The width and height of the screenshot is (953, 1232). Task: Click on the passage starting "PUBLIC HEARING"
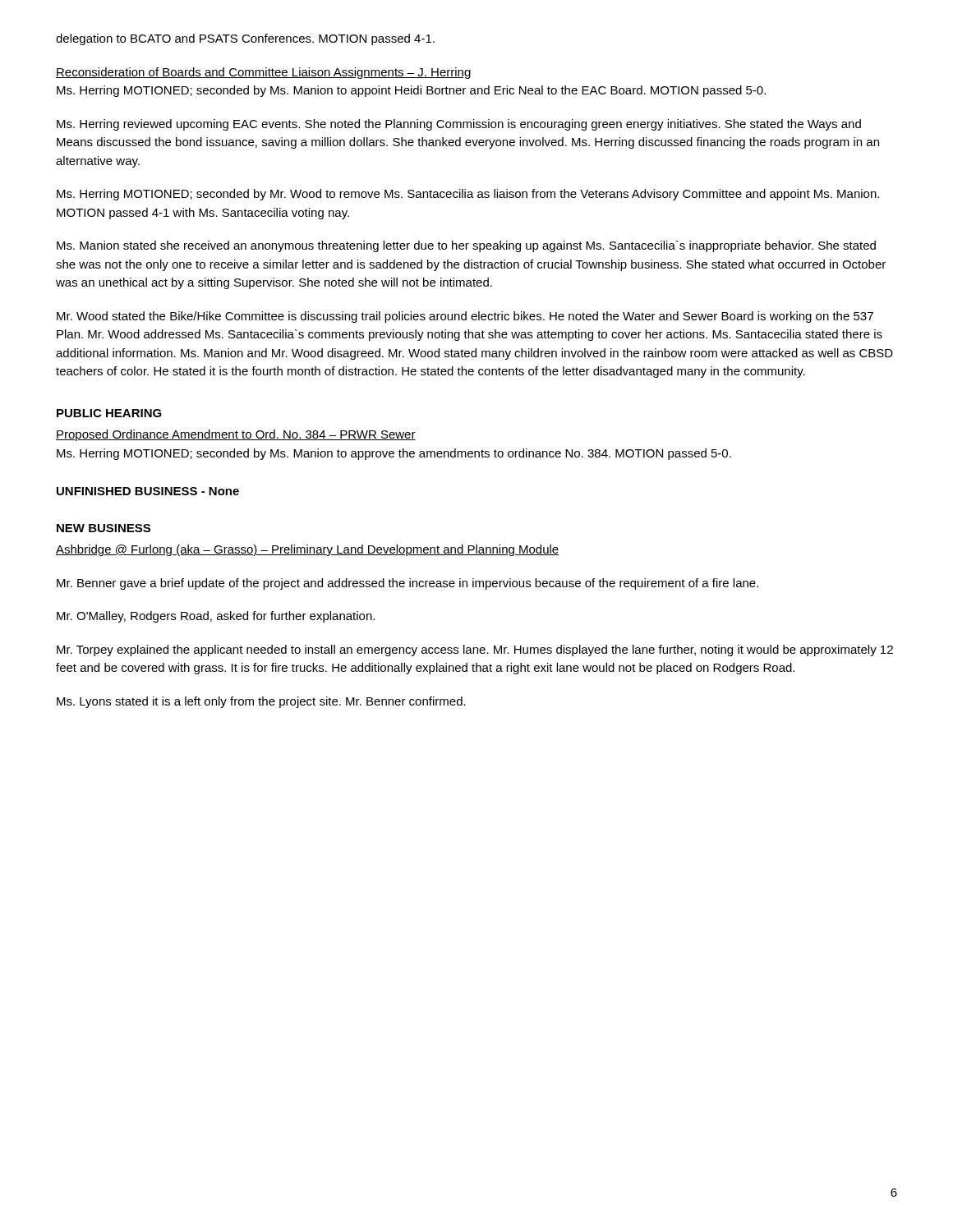(109, 412)
